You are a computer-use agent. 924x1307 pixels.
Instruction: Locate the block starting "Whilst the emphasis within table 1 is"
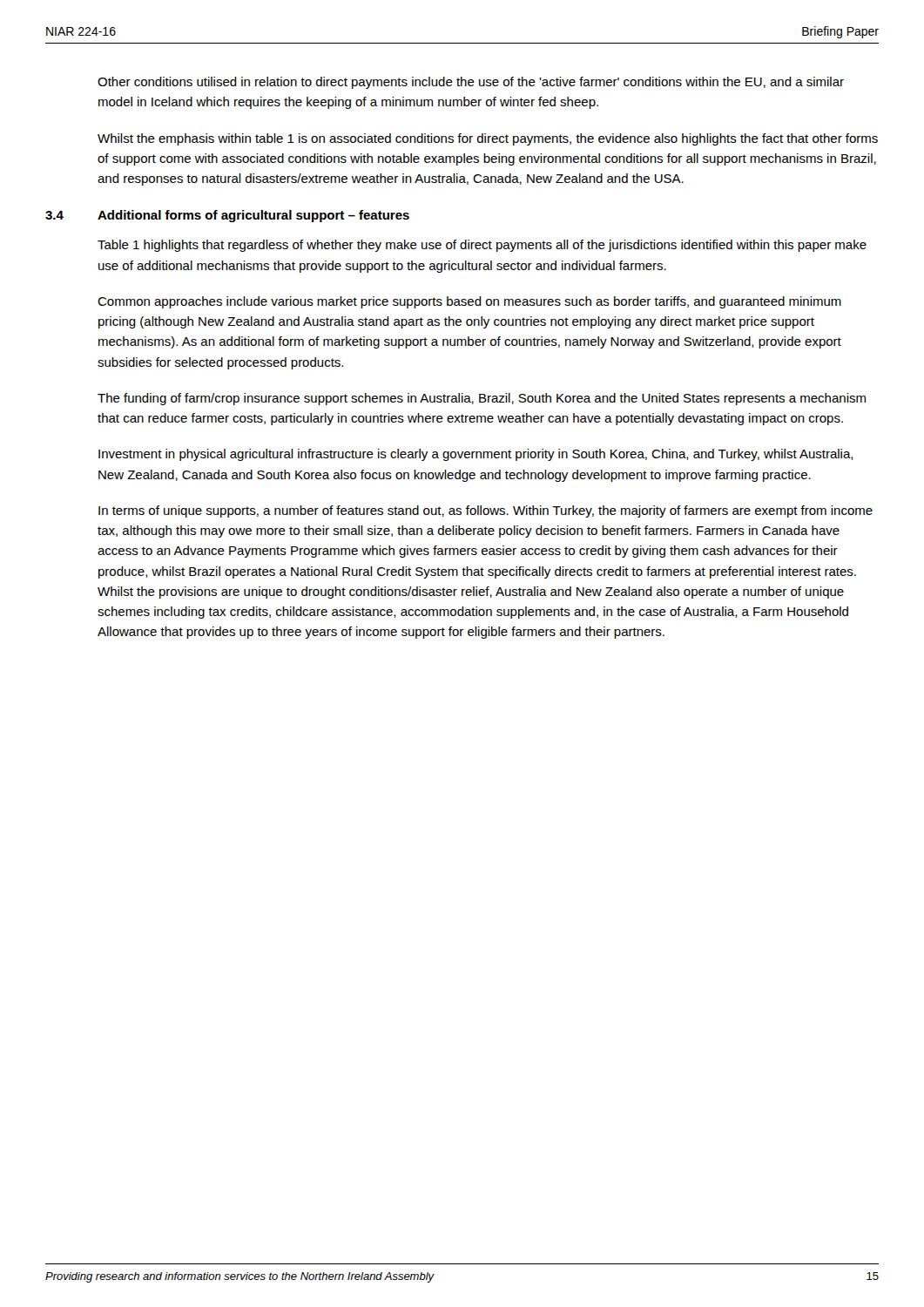pyautogui.click(x=488, y=158)
